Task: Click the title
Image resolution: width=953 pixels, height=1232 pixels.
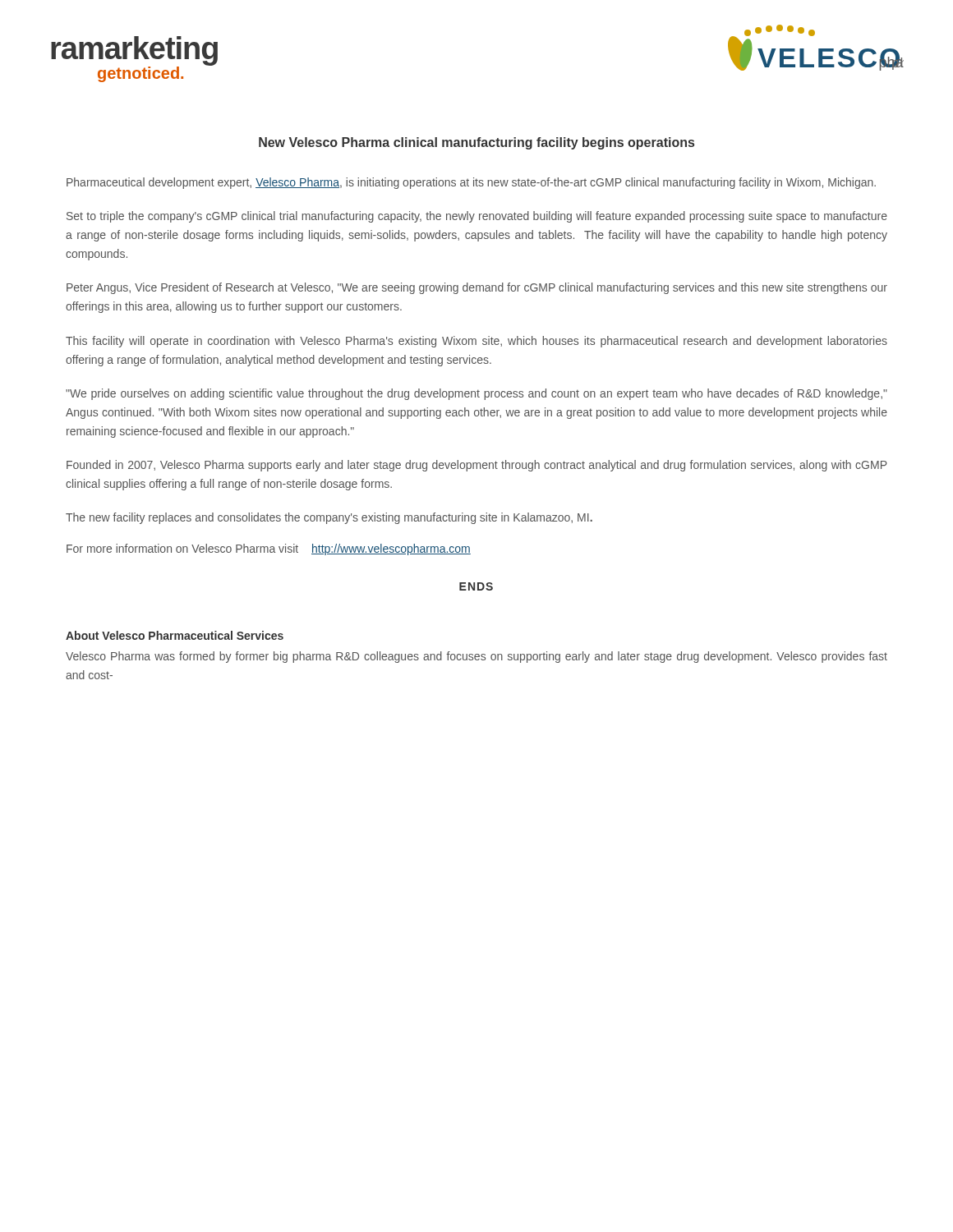Action: pyautogui.click(x=476, y=143)
